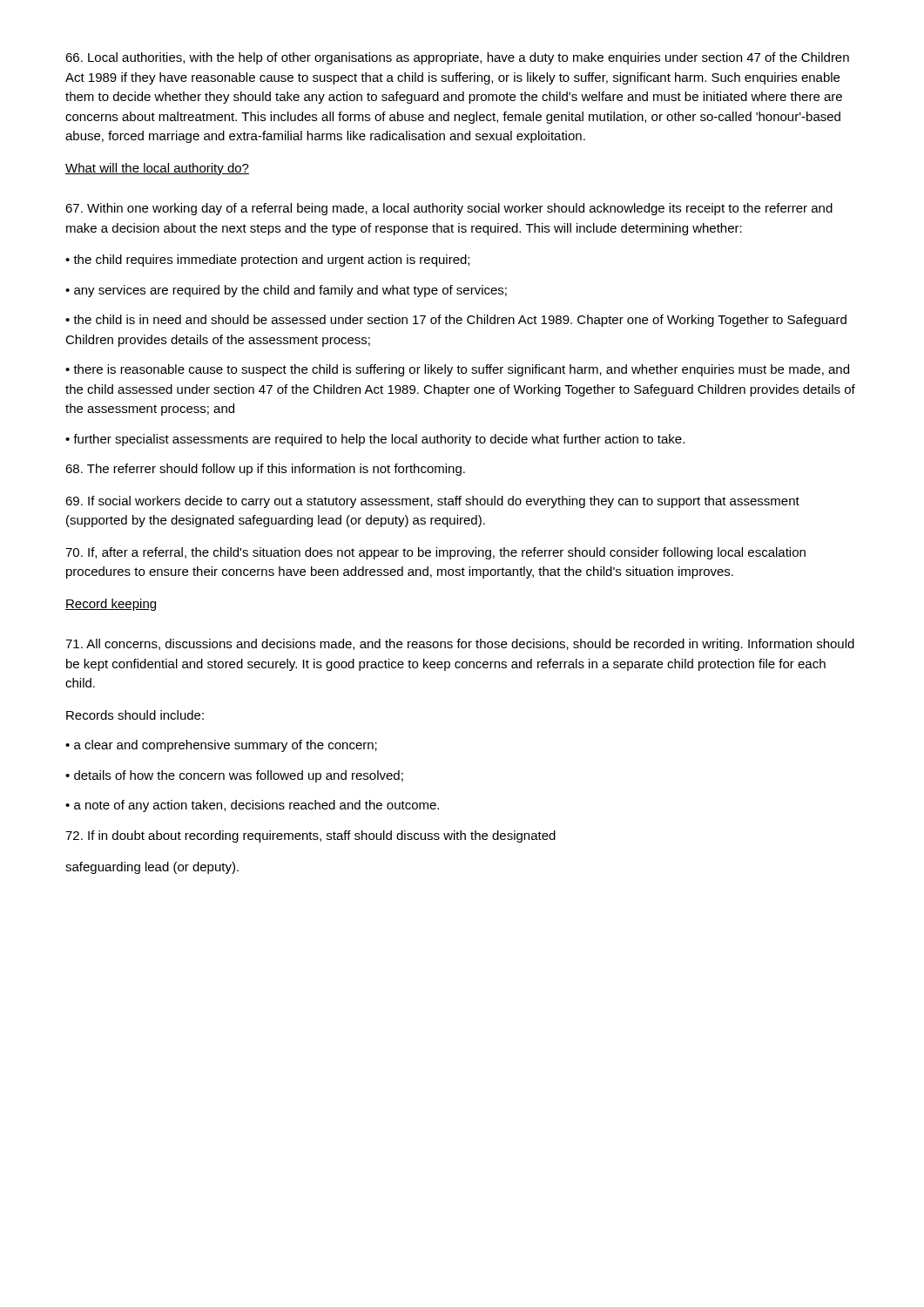The height and width of the screenshot is (1307, 924).
Task: Click on the list item containing "• there is reasonable cause to suspect"
Action: tap(460, 389)
